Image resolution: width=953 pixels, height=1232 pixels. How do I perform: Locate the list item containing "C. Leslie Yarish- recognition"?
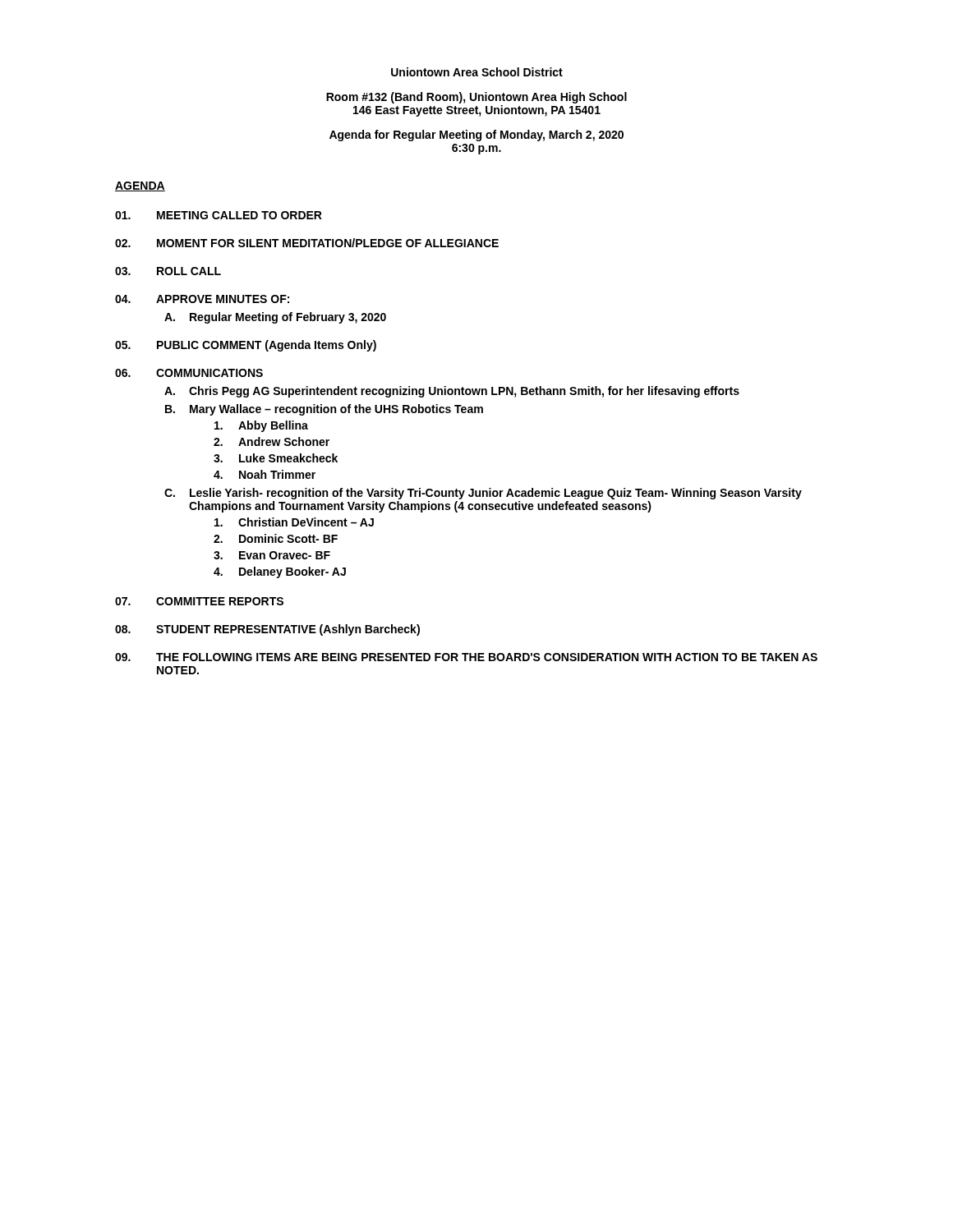(497, 499)
